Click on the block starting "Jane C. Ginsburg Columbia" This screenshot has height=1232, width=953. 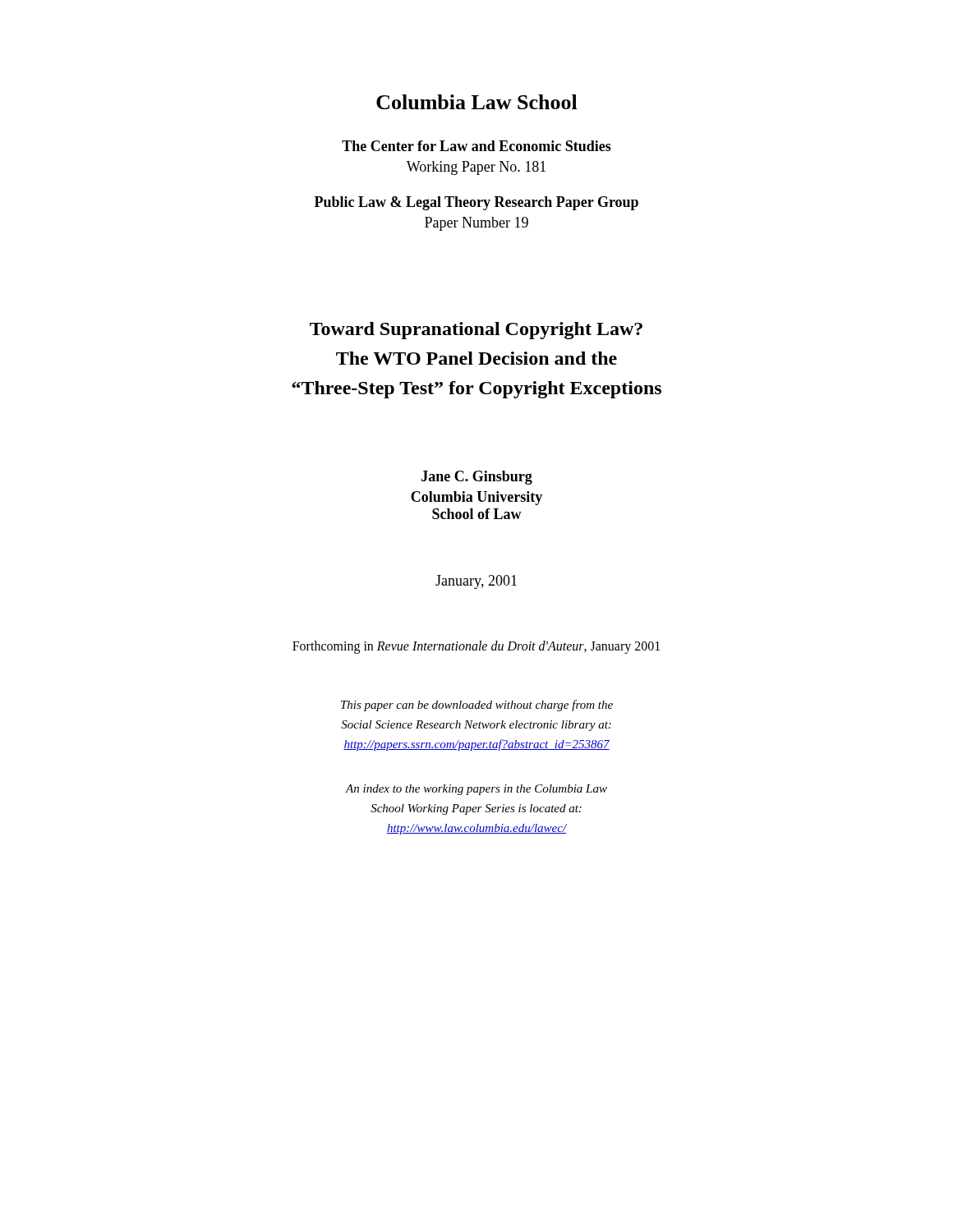pos(476,496)
